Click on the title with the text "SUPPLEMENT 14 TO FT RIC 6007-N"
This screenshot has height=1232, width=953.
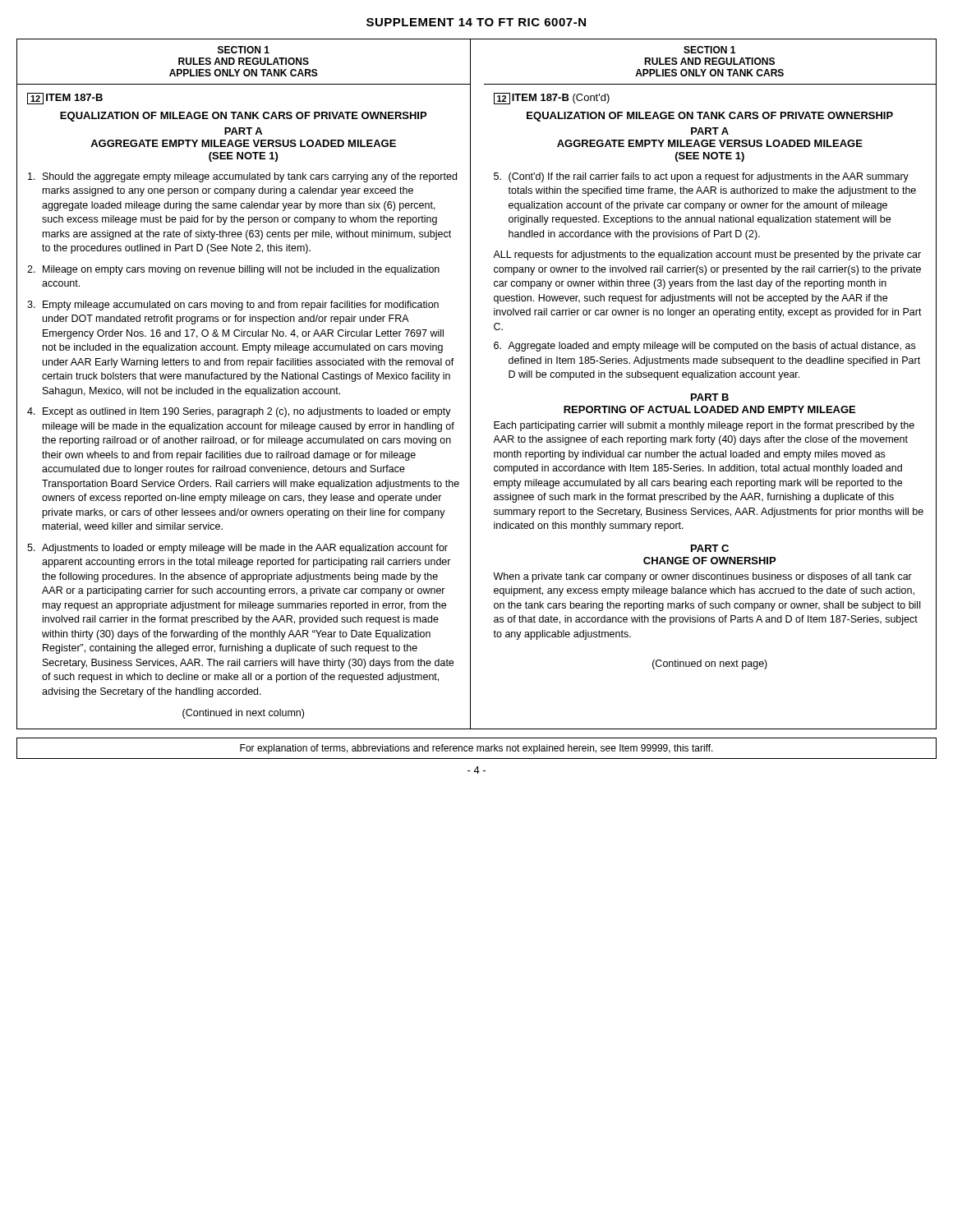(476, 22)
